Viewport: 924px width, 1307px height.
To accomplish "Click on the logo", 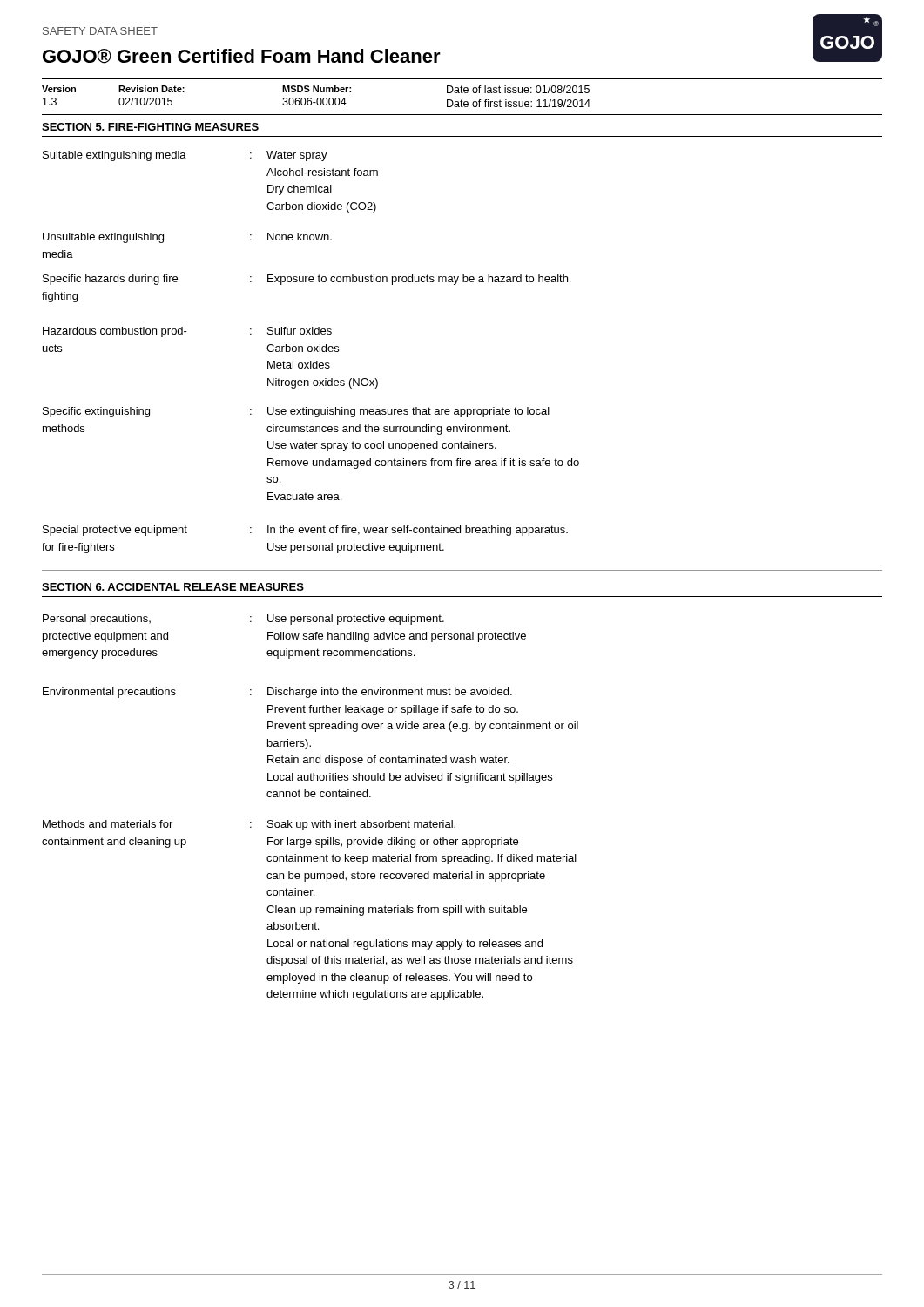I will pos(847,40).
